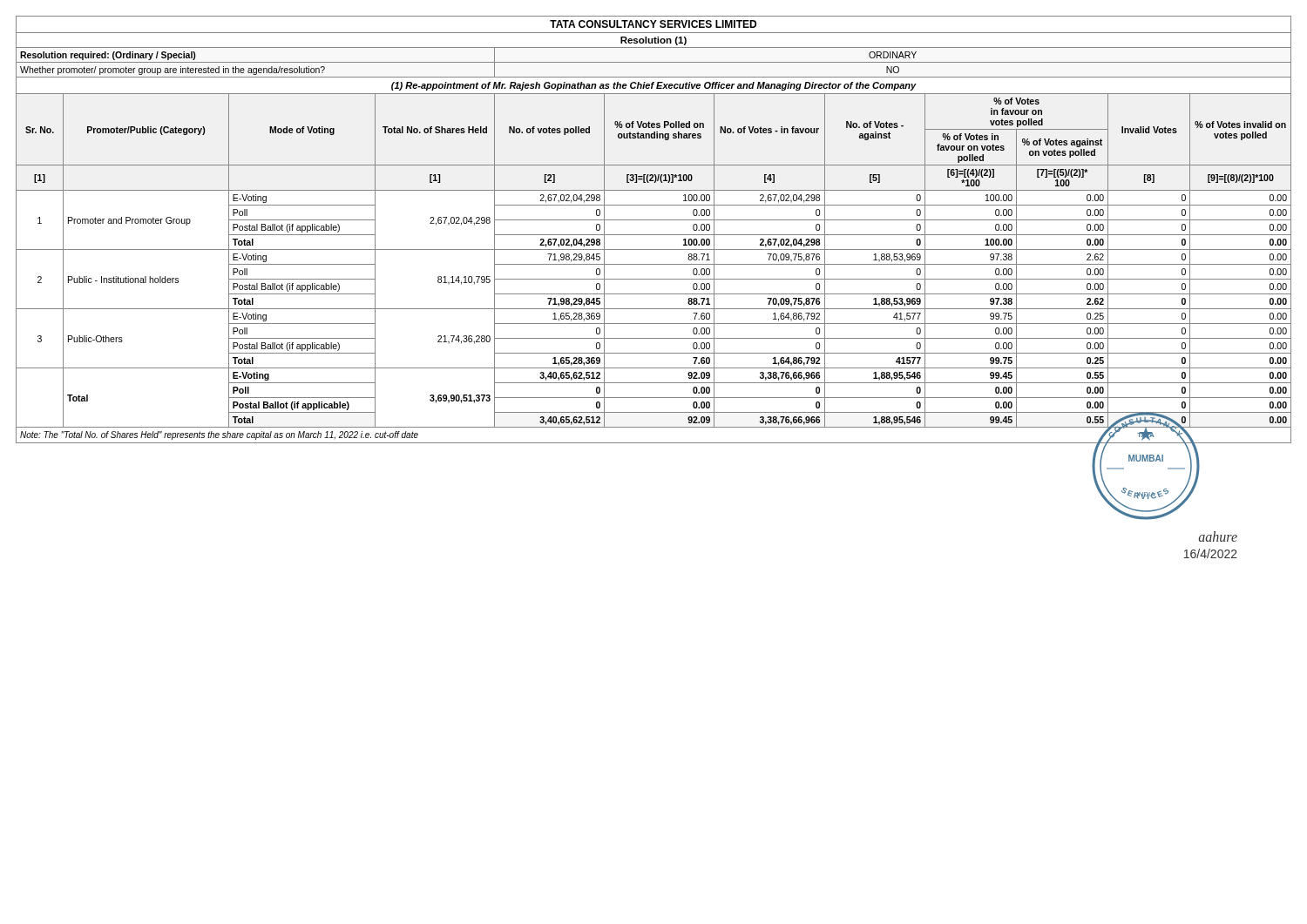Find the illustration
The width and height of the screenshot is (1307, 924).
pyautogui.click(x=1146, y=485)
